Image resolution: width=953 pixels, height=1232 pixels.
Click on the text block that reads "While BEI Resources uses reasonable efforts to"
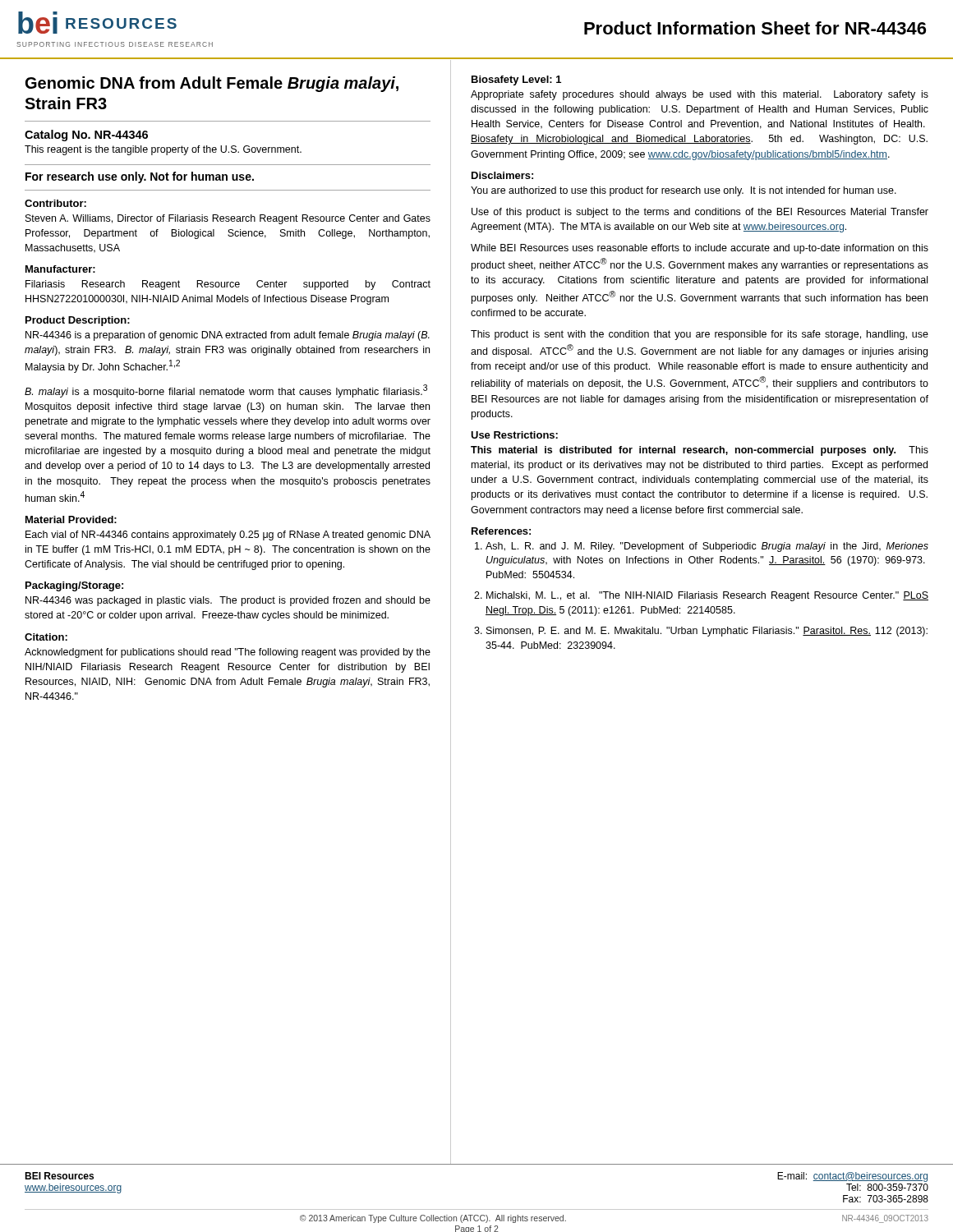(x=700, y=280)
